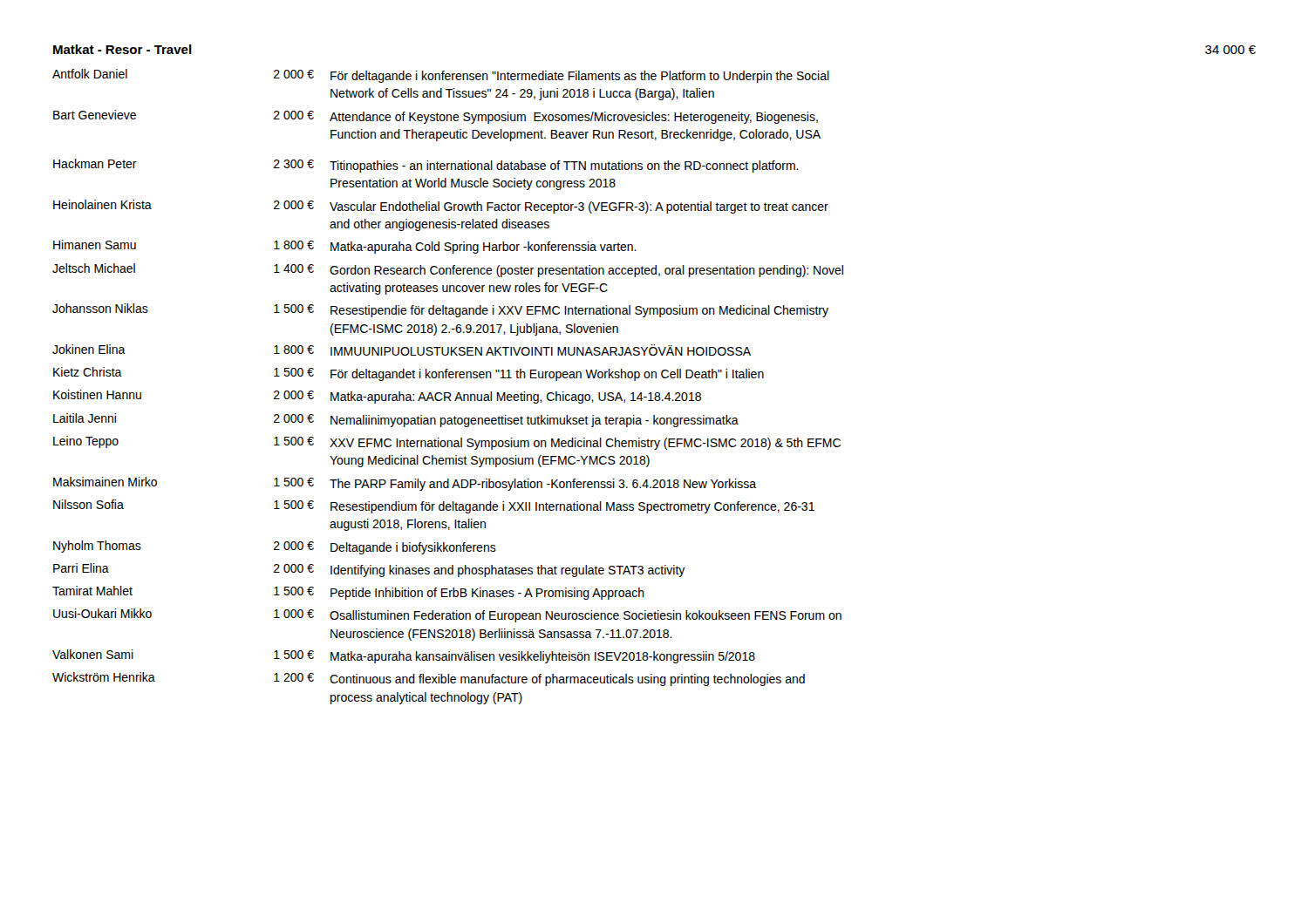Viewport: 1308px width, 924px height.
Task: Select the text starting "Tamirat Mahlet 1 500"
Action: coord(654,593)
